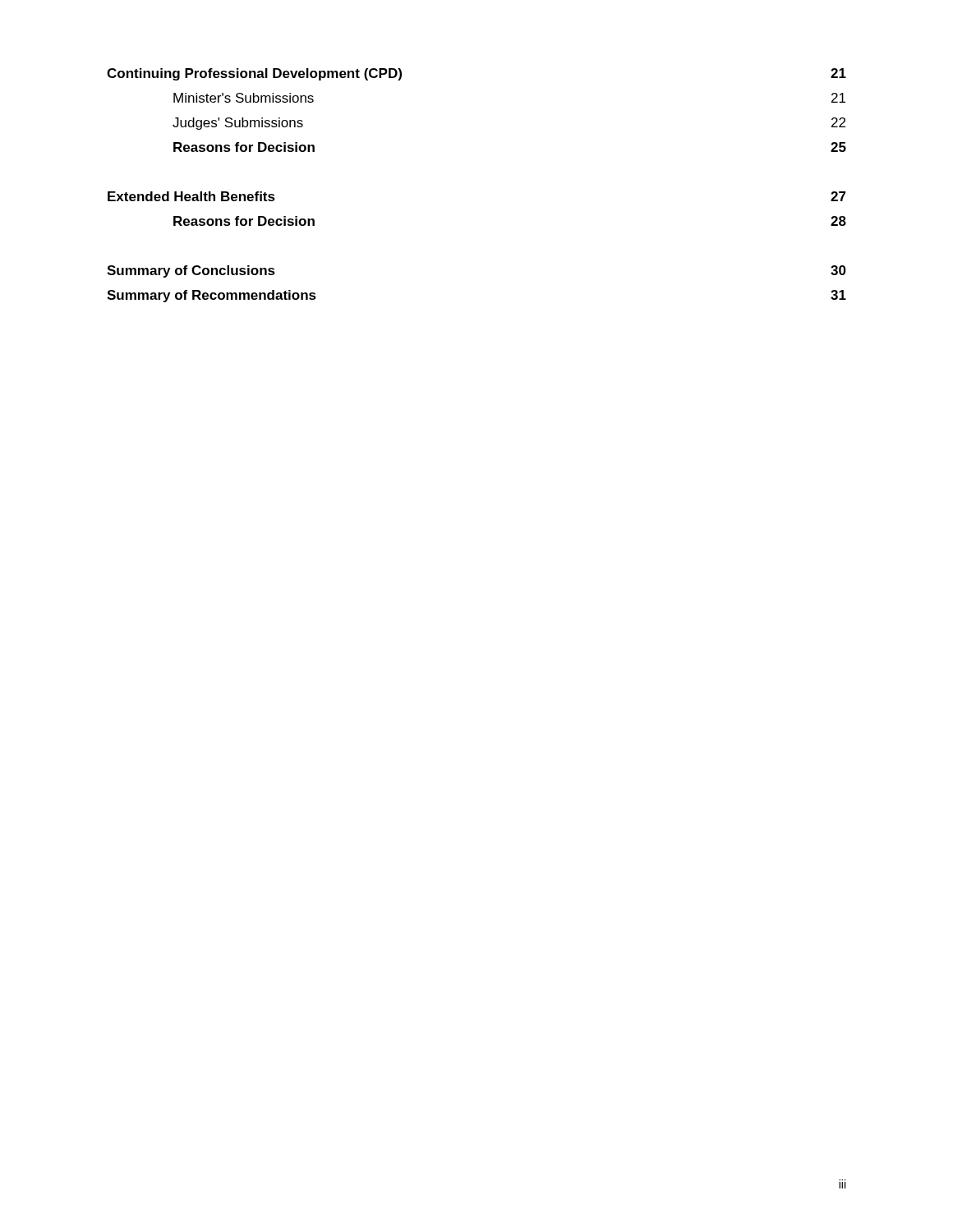Click on the text starting "Summary of Recommendations 31"
The image size is (953, 1232).
(x=212, y=296)
